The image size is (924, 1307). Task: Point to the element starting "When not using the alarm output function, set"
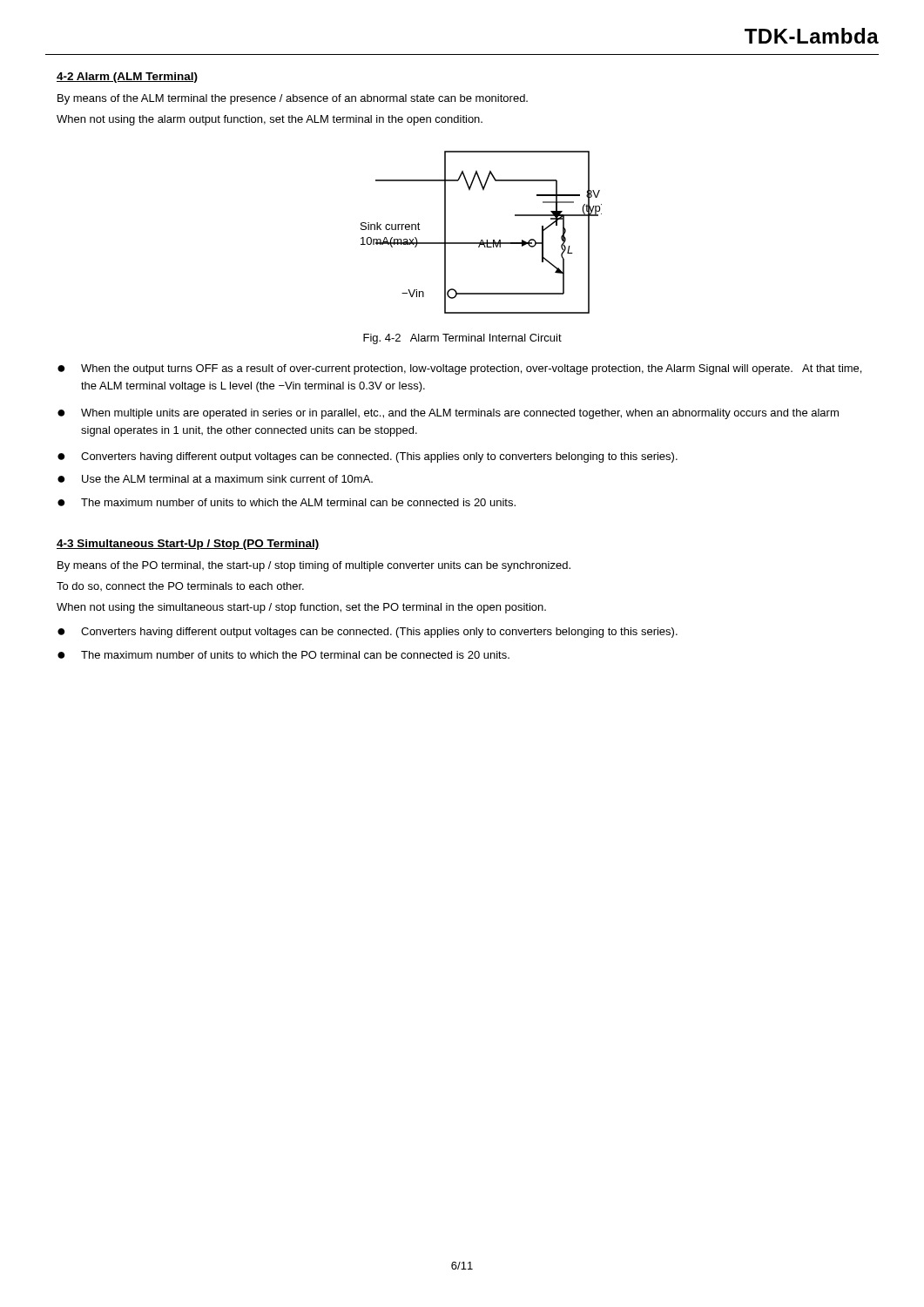point(270,119)
